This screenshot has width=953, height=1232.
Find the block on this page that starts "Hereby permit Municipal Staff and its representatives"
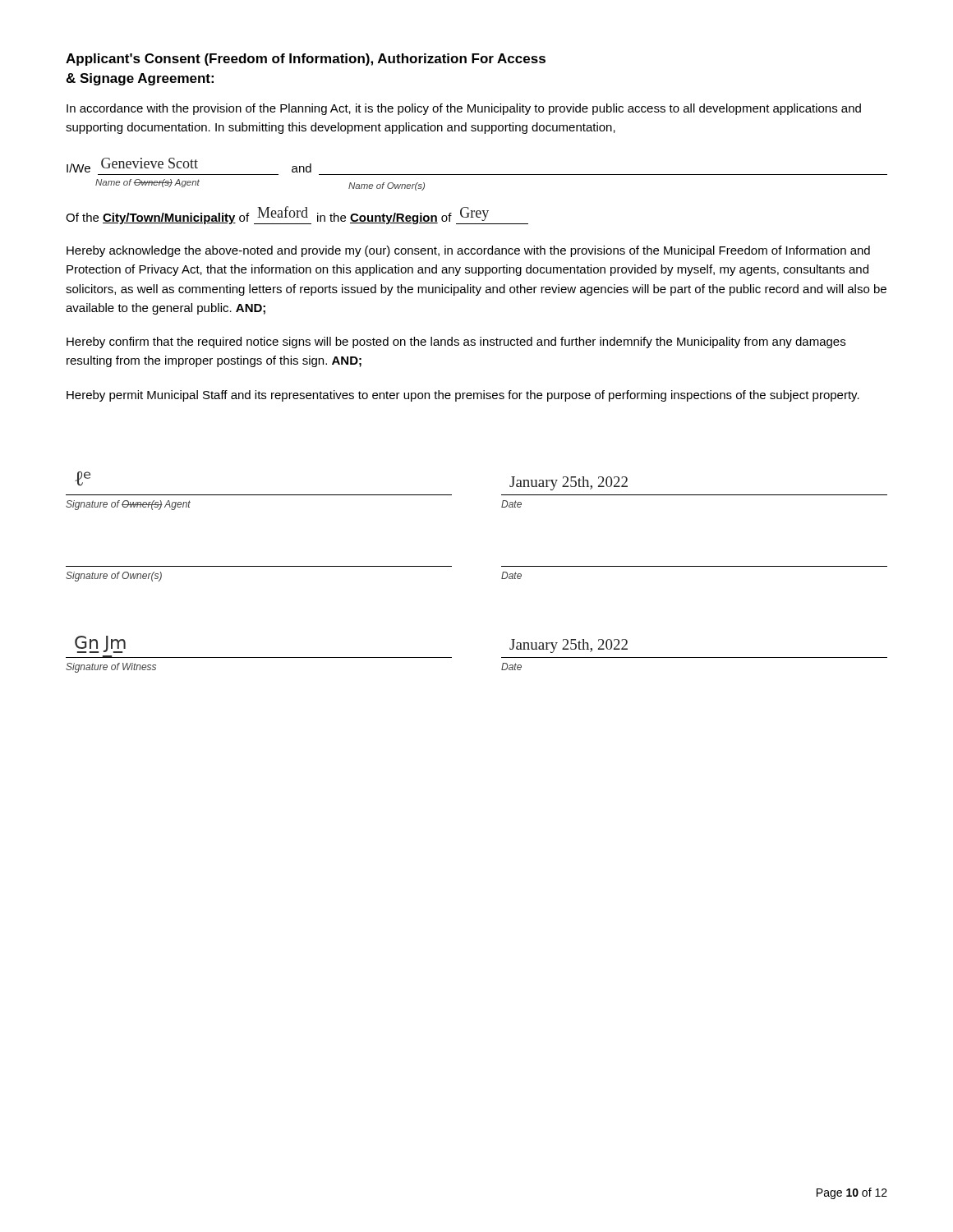pyautogui.click(x=463, y=394)
